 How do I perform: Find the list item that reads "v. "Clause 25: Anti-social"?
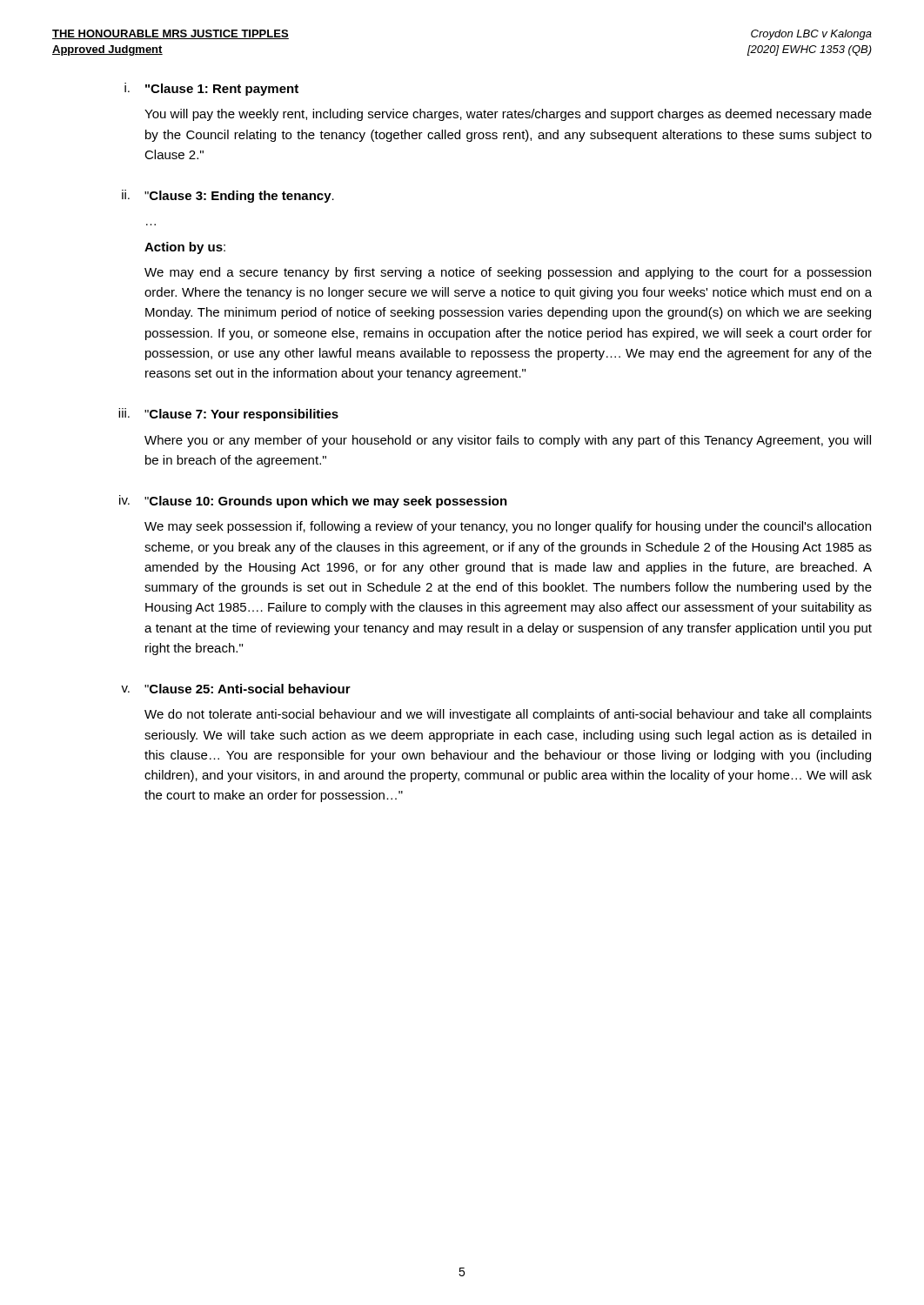[462, 745]
